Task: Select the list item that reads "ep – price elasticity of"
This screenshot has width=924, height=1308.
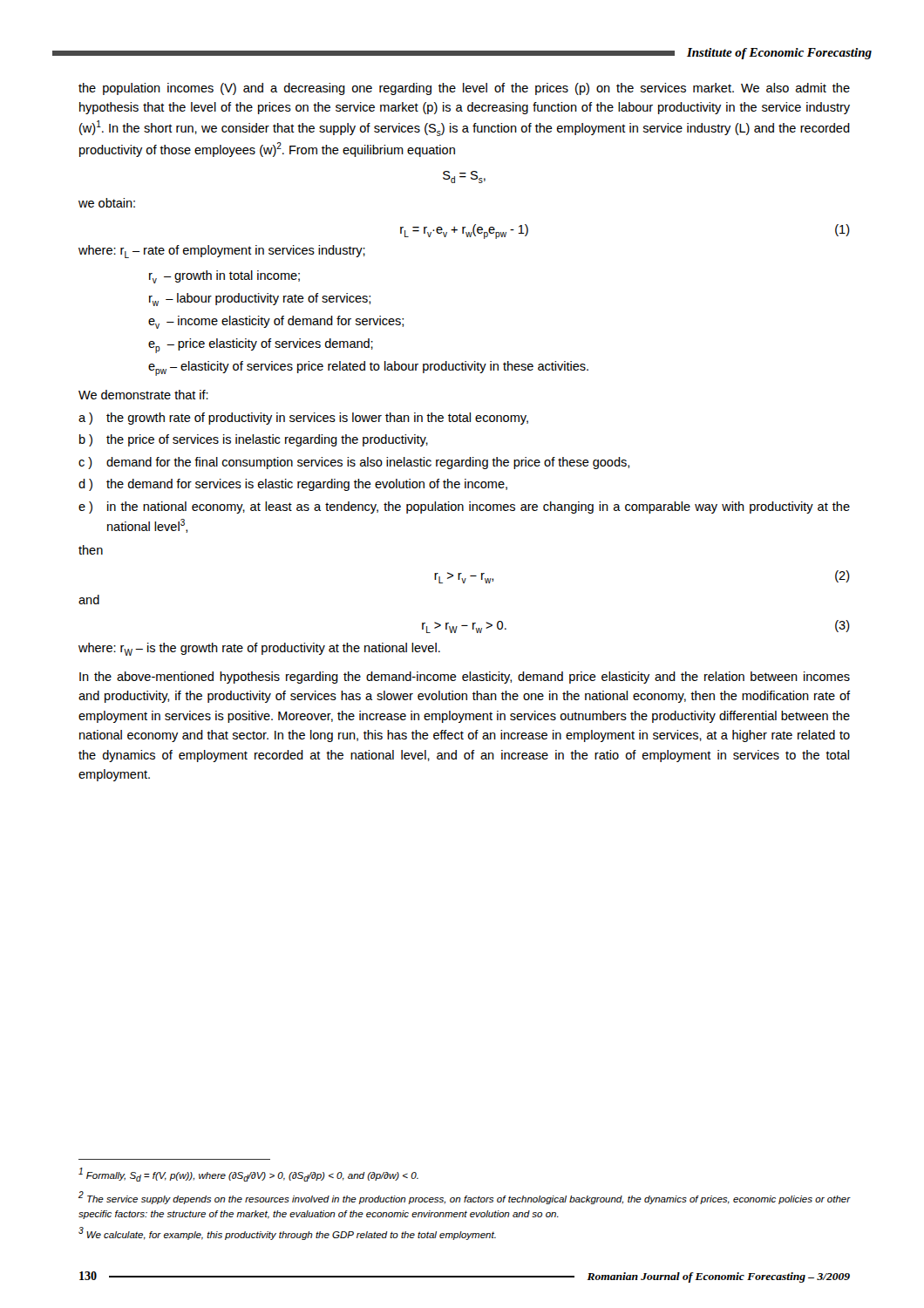Action: click(261, 346)
